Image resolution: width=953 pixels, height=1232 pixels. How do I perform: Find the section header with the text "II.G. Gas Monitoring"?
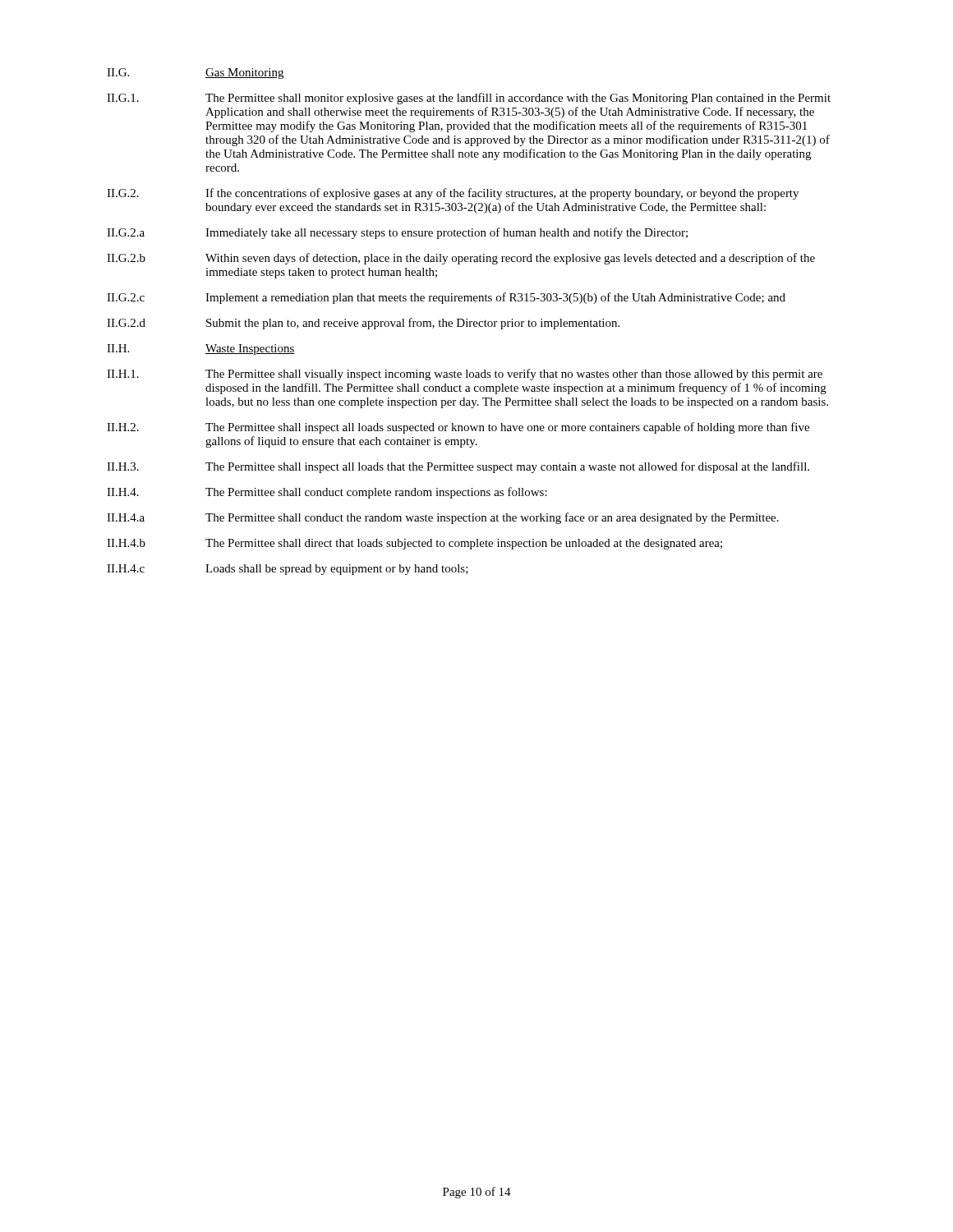pos(124,73)
